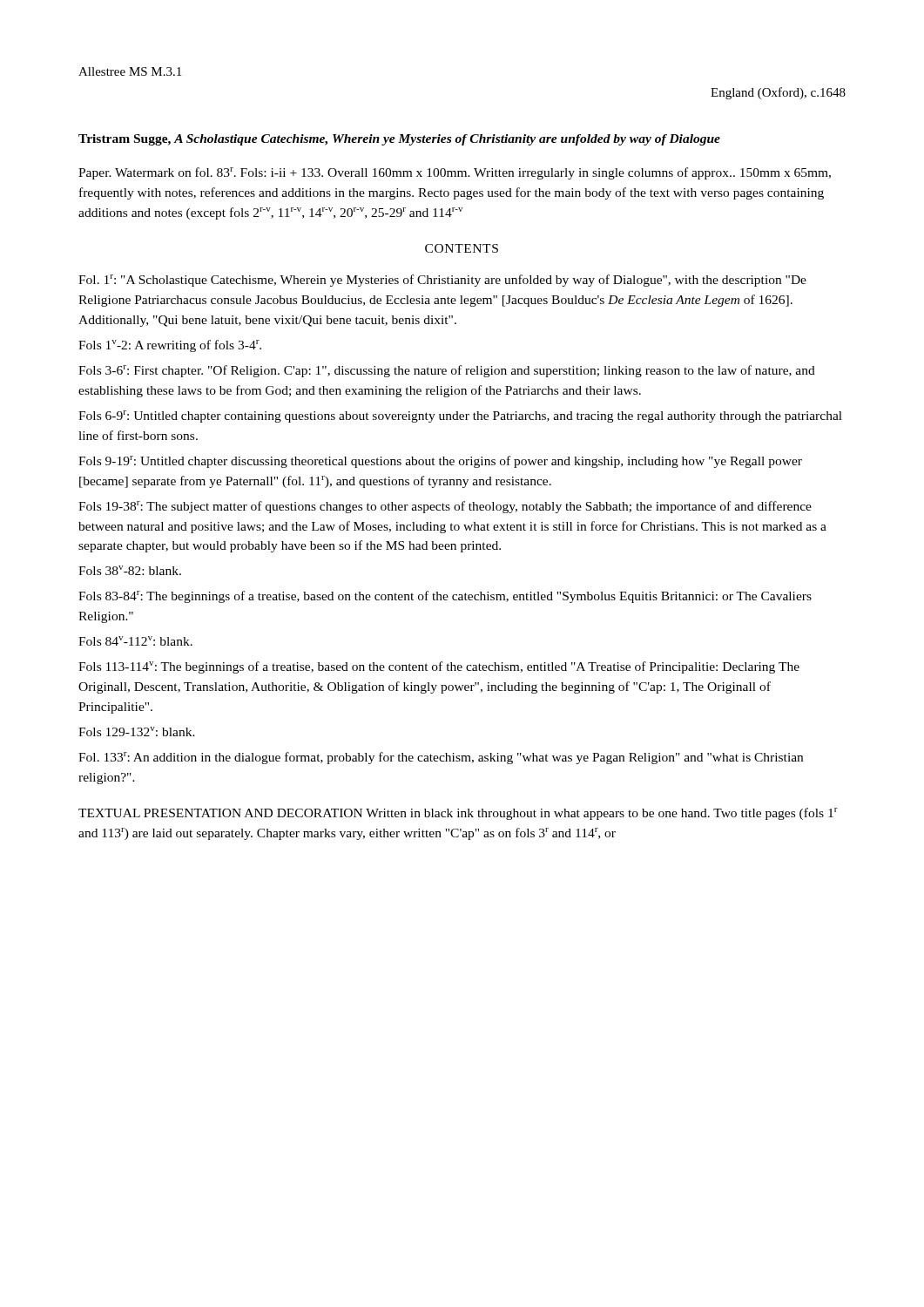The height and width of the screenshot is (1307, 924).
Task: Select the element starting "Fols 129-132v: blank."
Action: click(x=137, y=731)
